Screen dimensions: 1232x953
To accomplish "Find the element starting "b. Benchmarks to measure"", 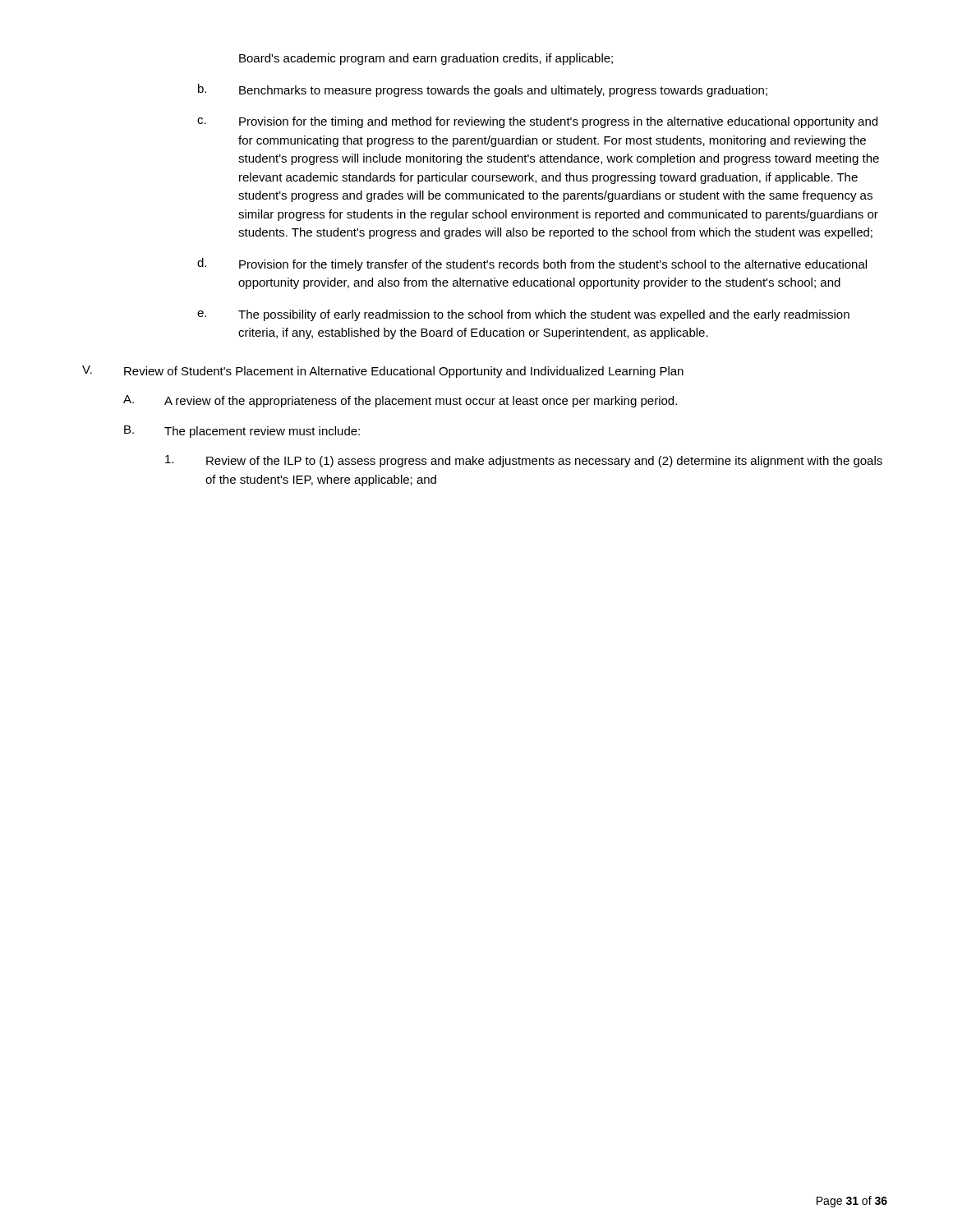I will coord(542,90).
